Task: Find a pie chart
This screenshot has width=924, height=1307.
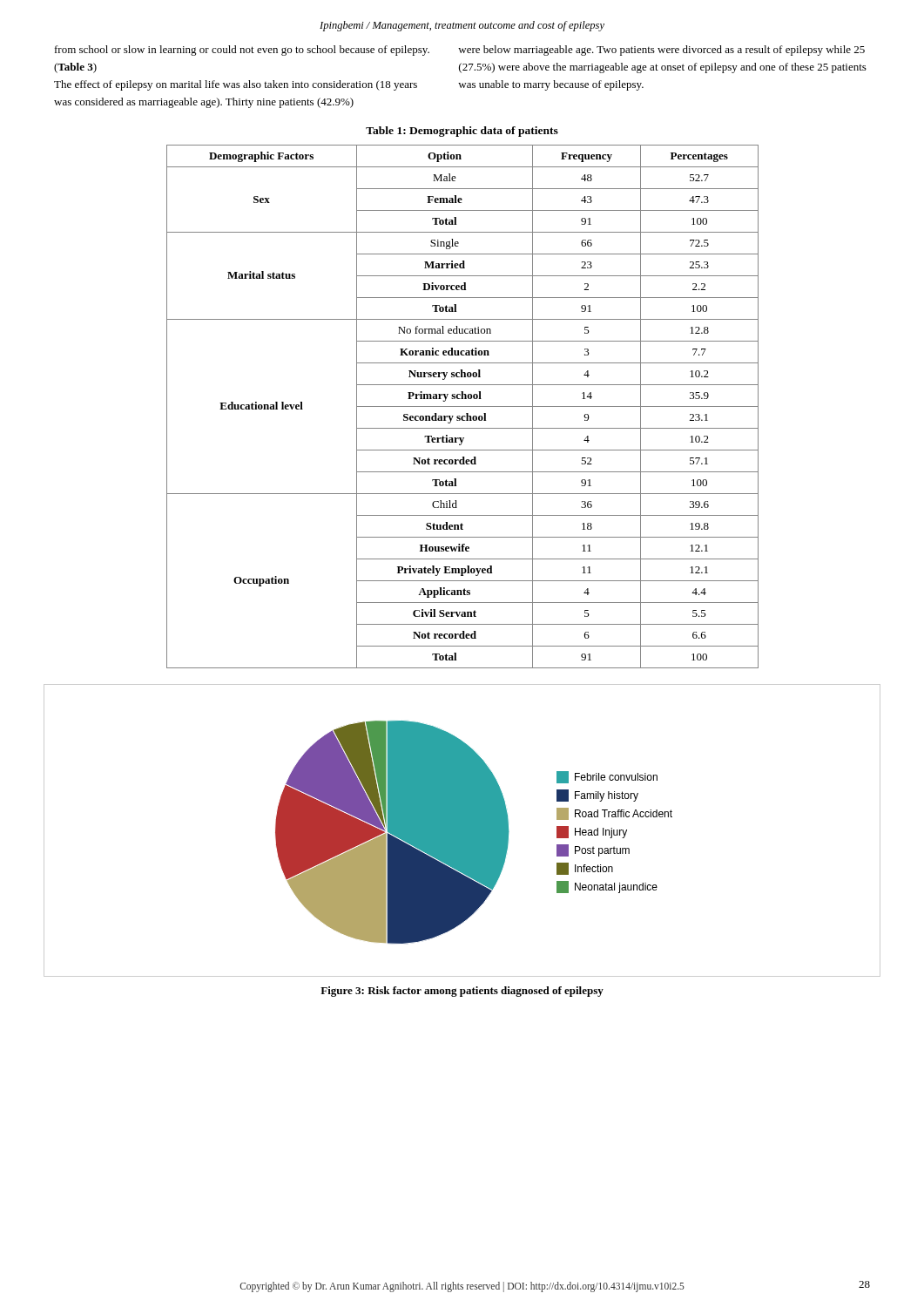Action: [x=462, y=832]
